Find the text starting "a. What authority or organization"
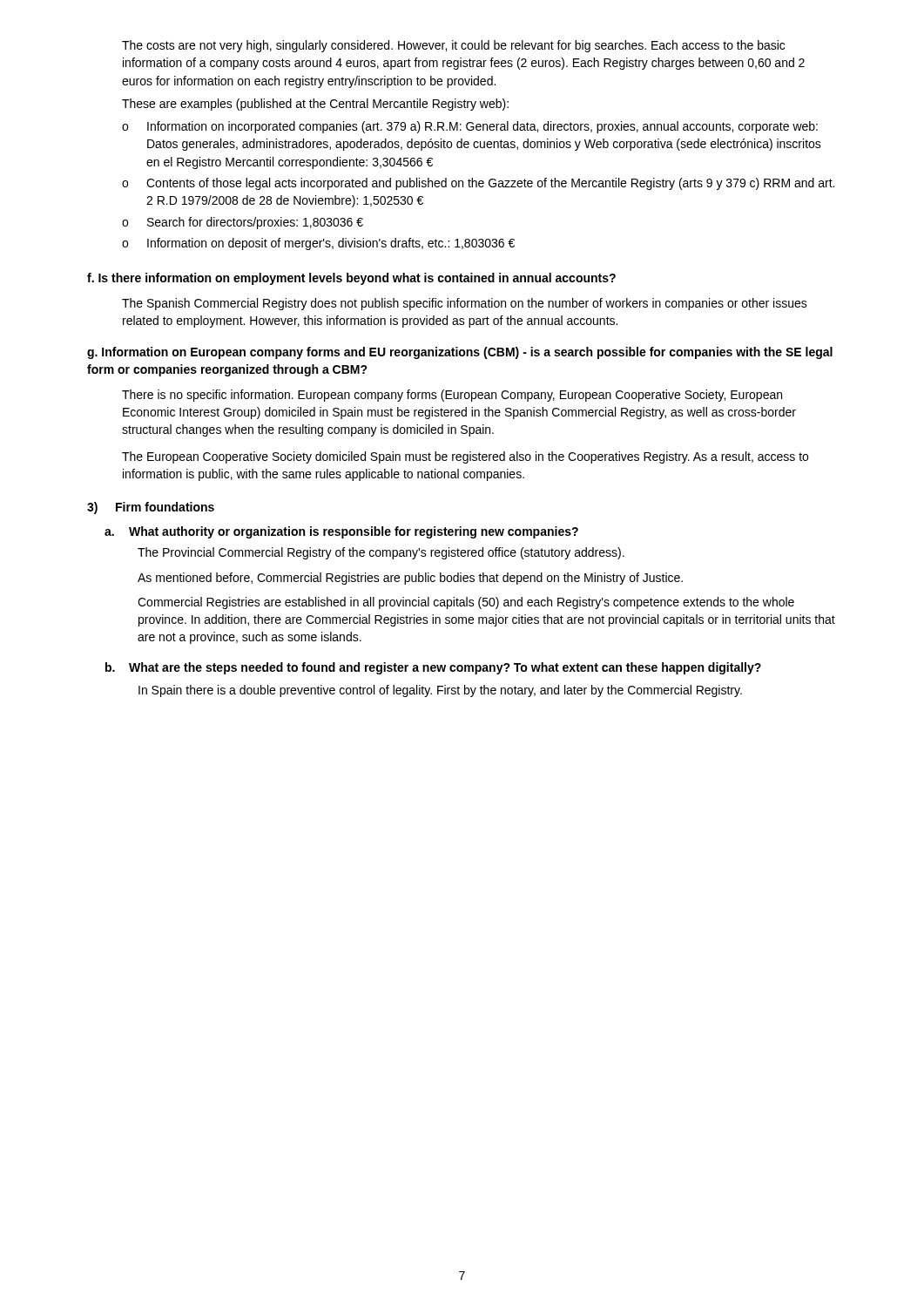The height and width of the screenshot is (1307, 924). (342, 532)
